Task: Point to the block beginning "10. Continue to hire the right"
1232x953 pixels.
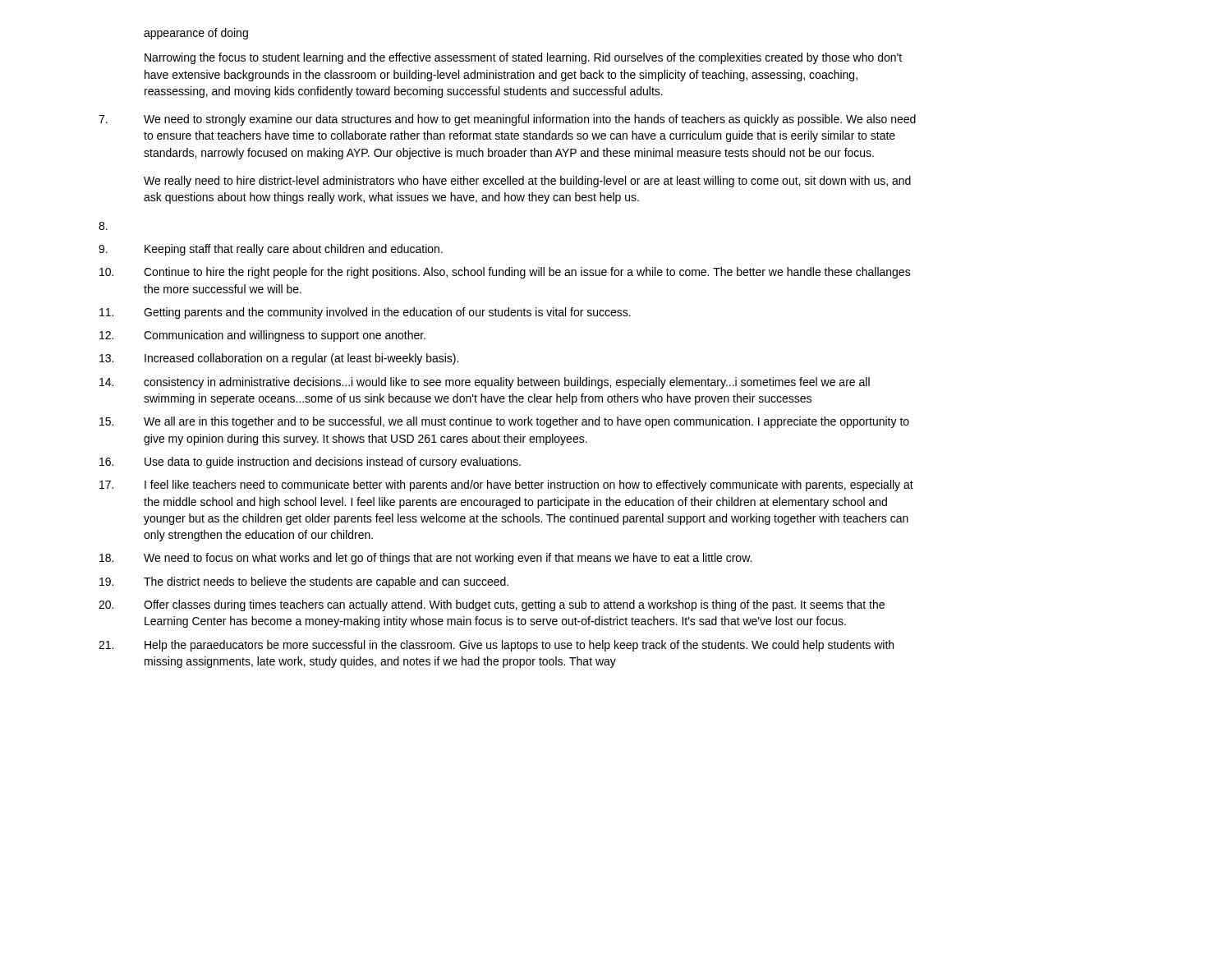Action: pos(509,281)
